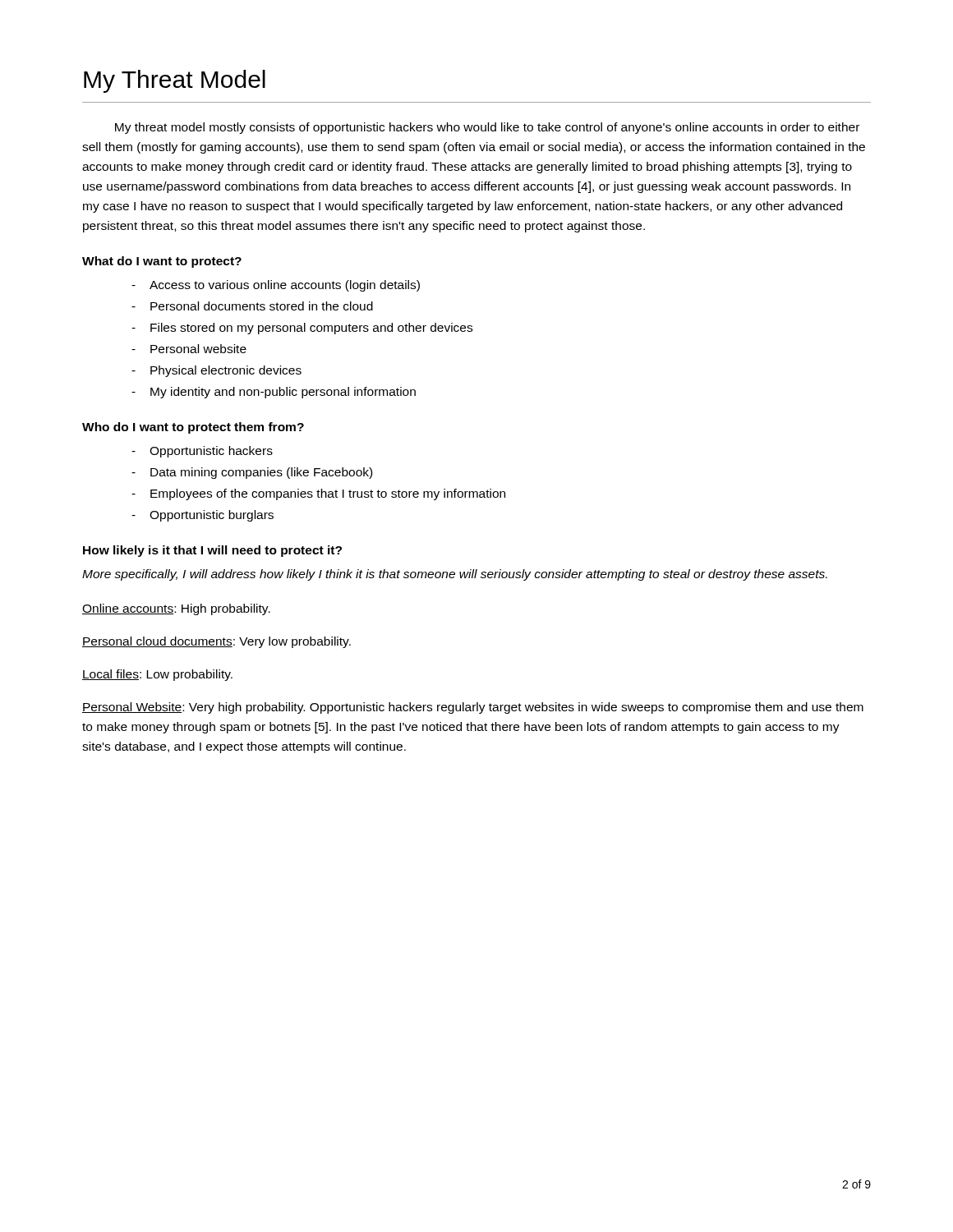Where does it say "What do I want to protect?"?
Viewport: 953px width, 1232px height.
162,261
